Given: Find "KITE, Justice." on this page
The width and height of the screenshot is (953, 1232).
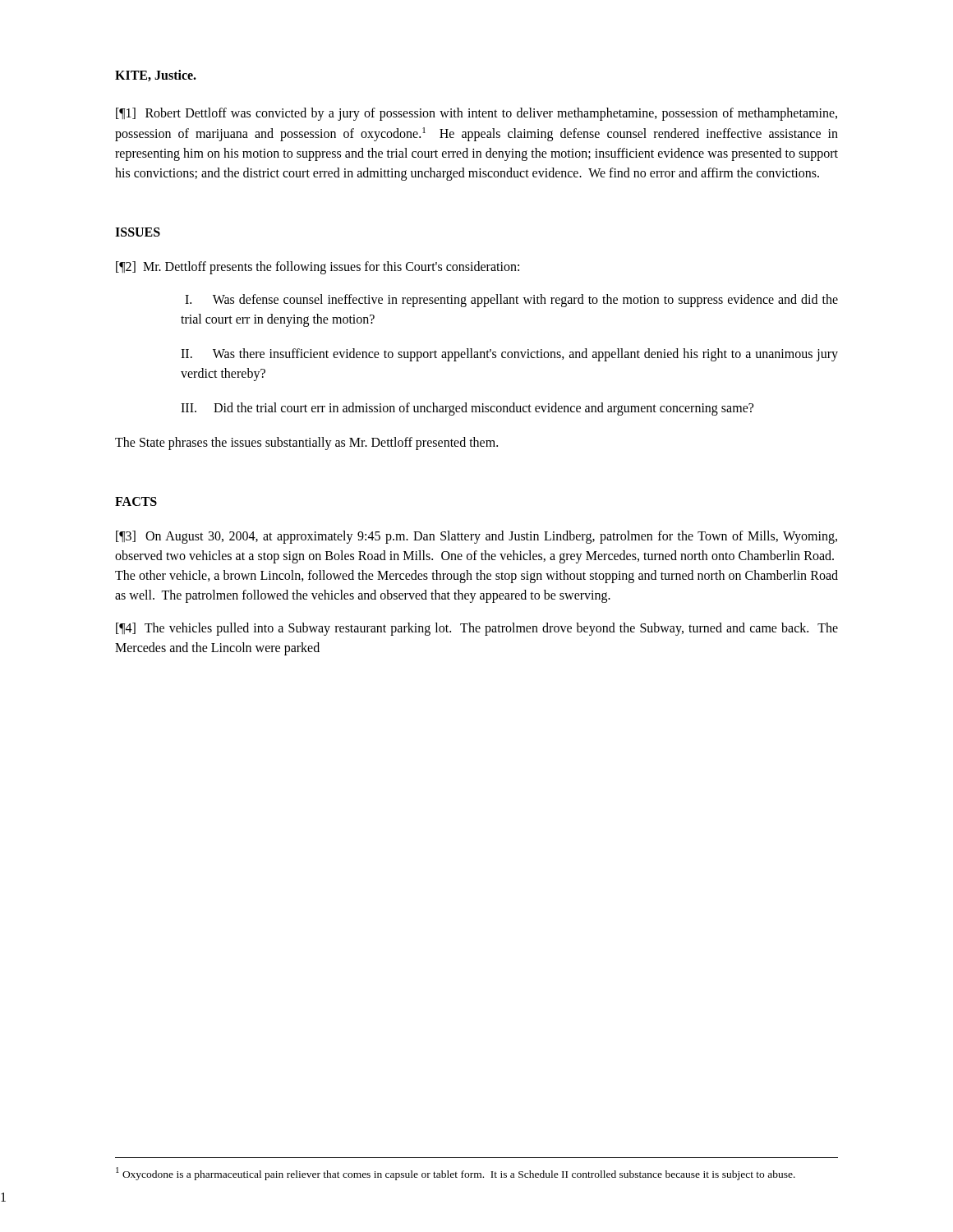Looking at the screenshot, I should click(x=156, y=76).
